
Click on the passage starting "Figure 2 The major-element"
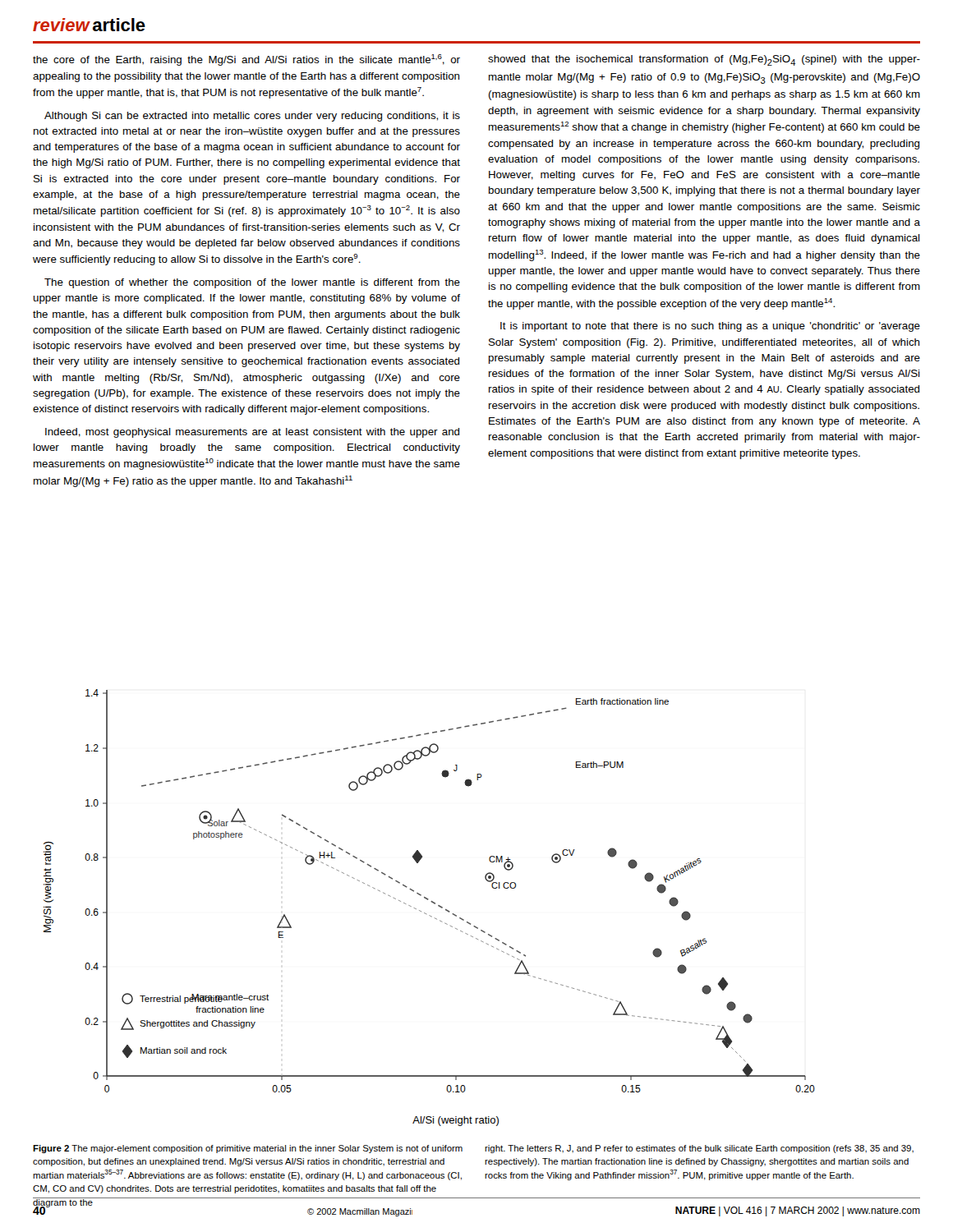(x=476, y=1175)
